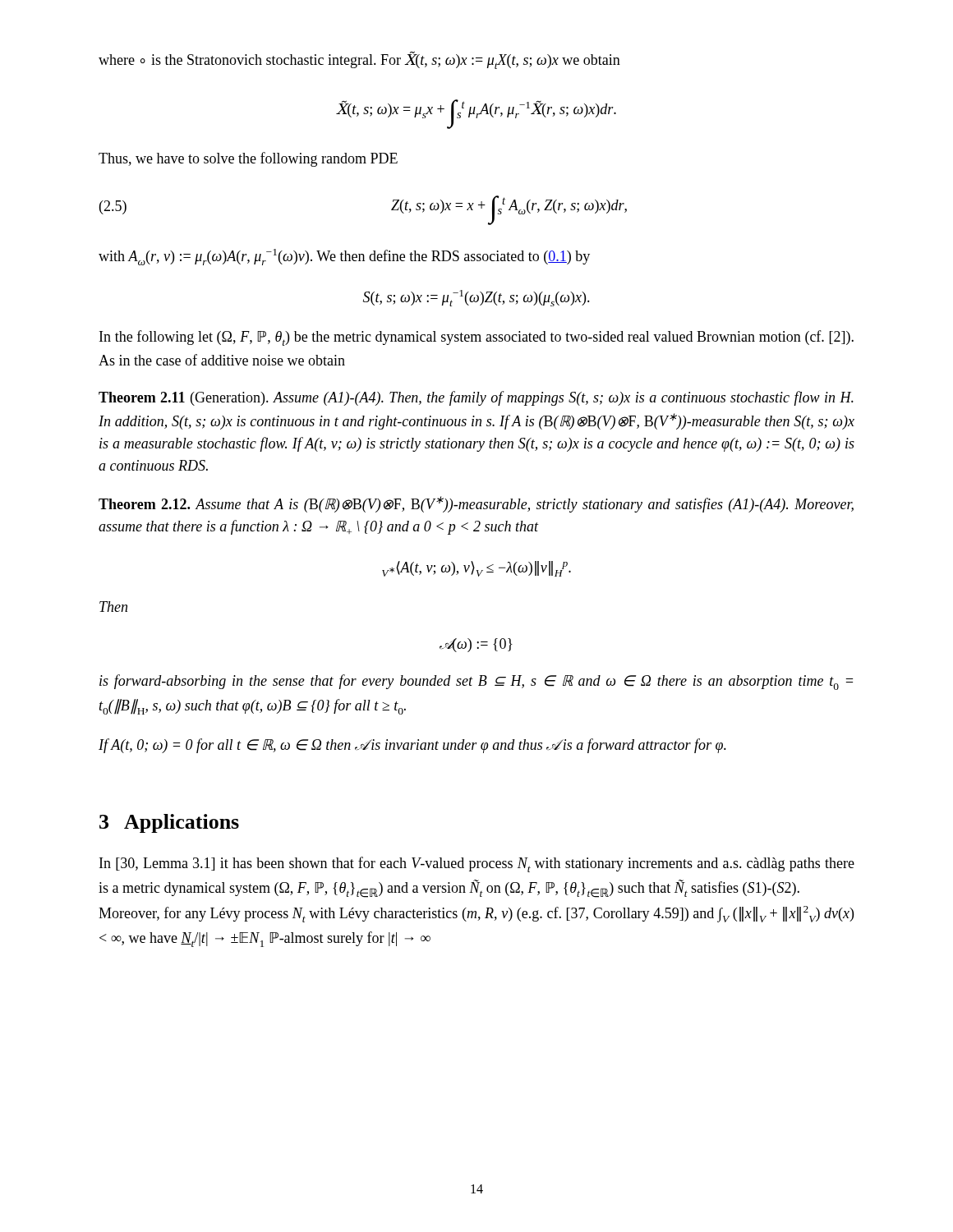Locate the text block with the text "Thus, we have to solve the"
Viewport: 953px width, 1232px height.
pyautogui.click(x=248, y=159)
